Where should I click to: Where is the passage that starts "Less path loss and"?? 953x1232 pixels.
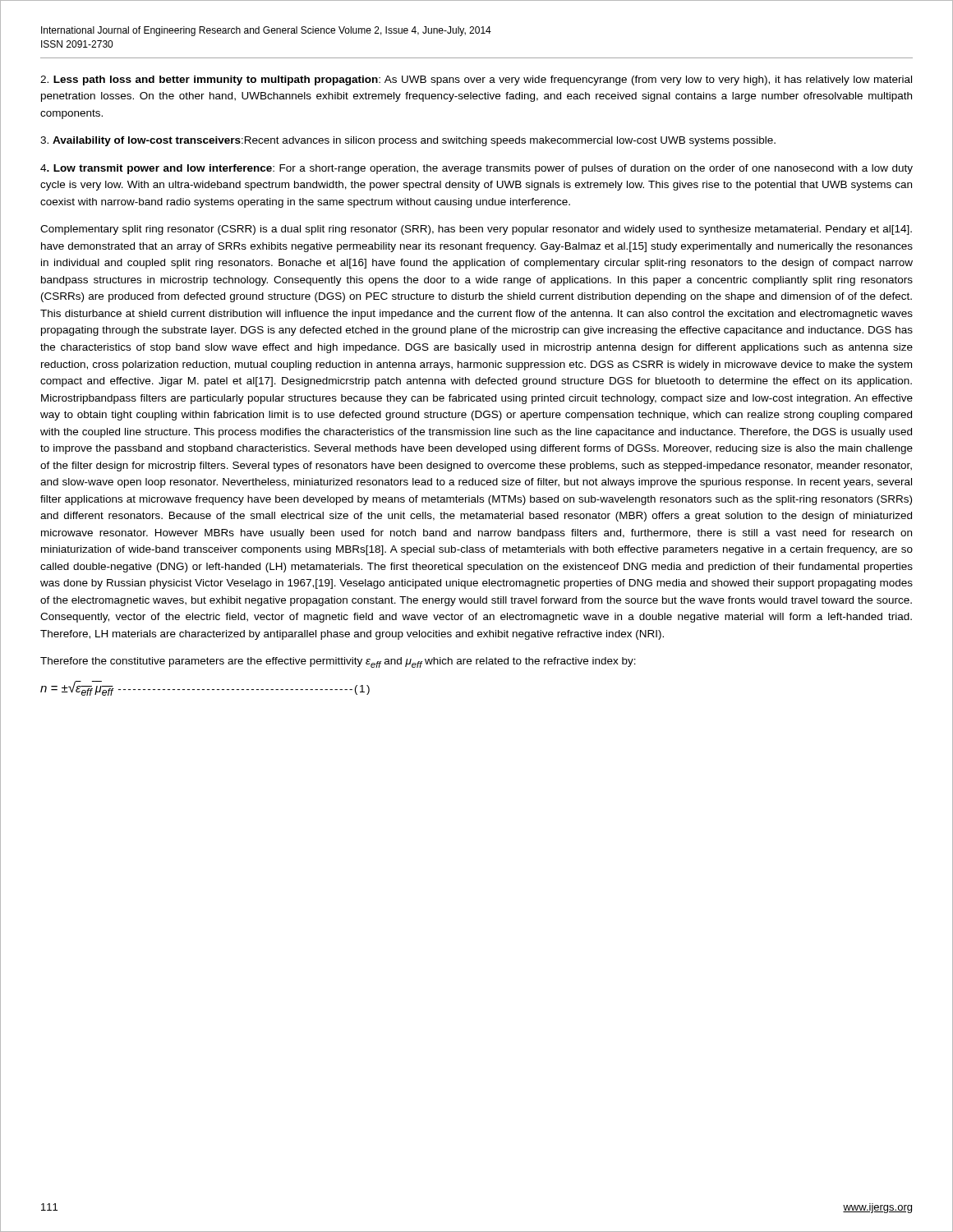coord(476,96)
